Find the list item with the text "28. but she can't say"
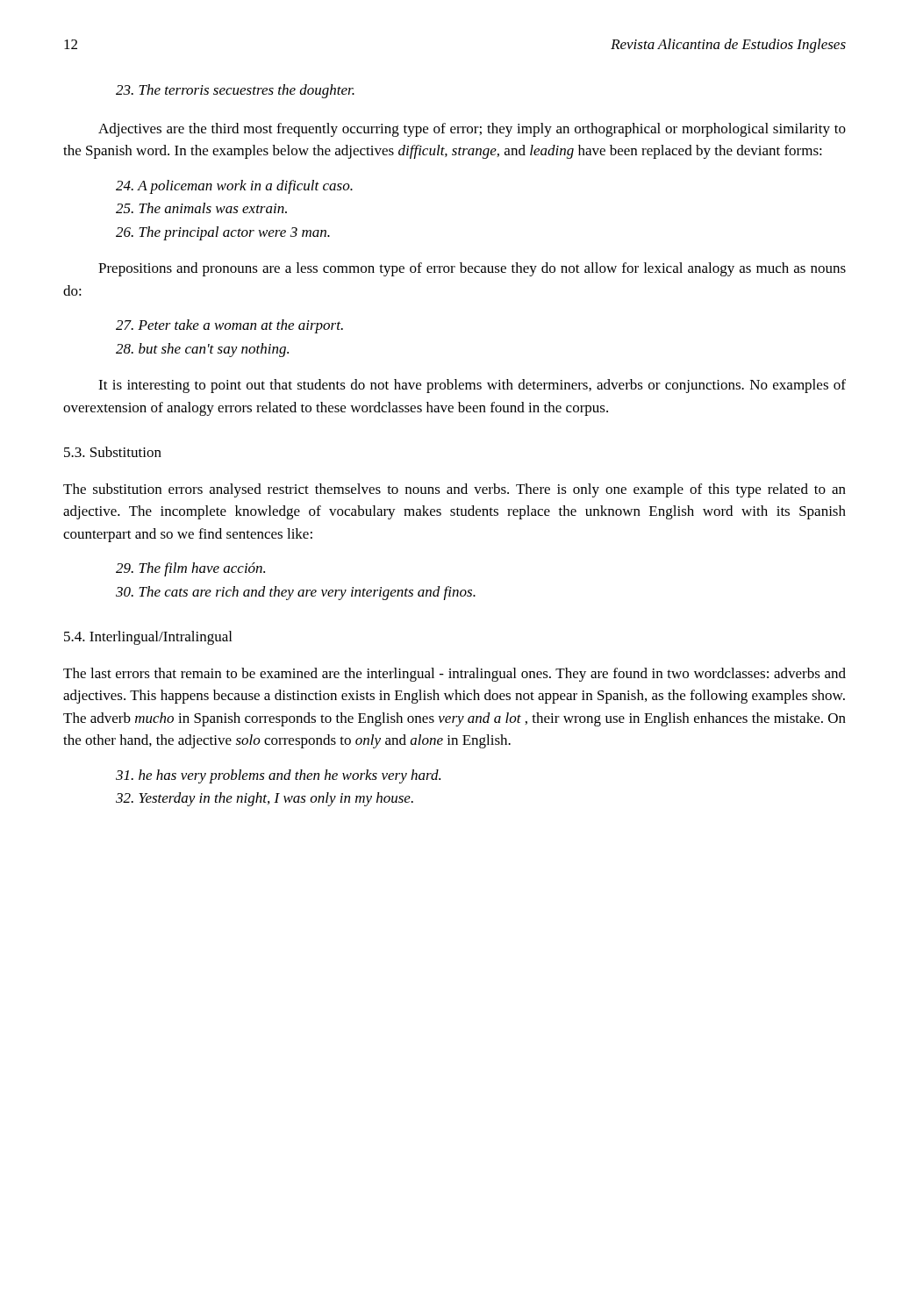The image size is (909, 1316). 203,348
